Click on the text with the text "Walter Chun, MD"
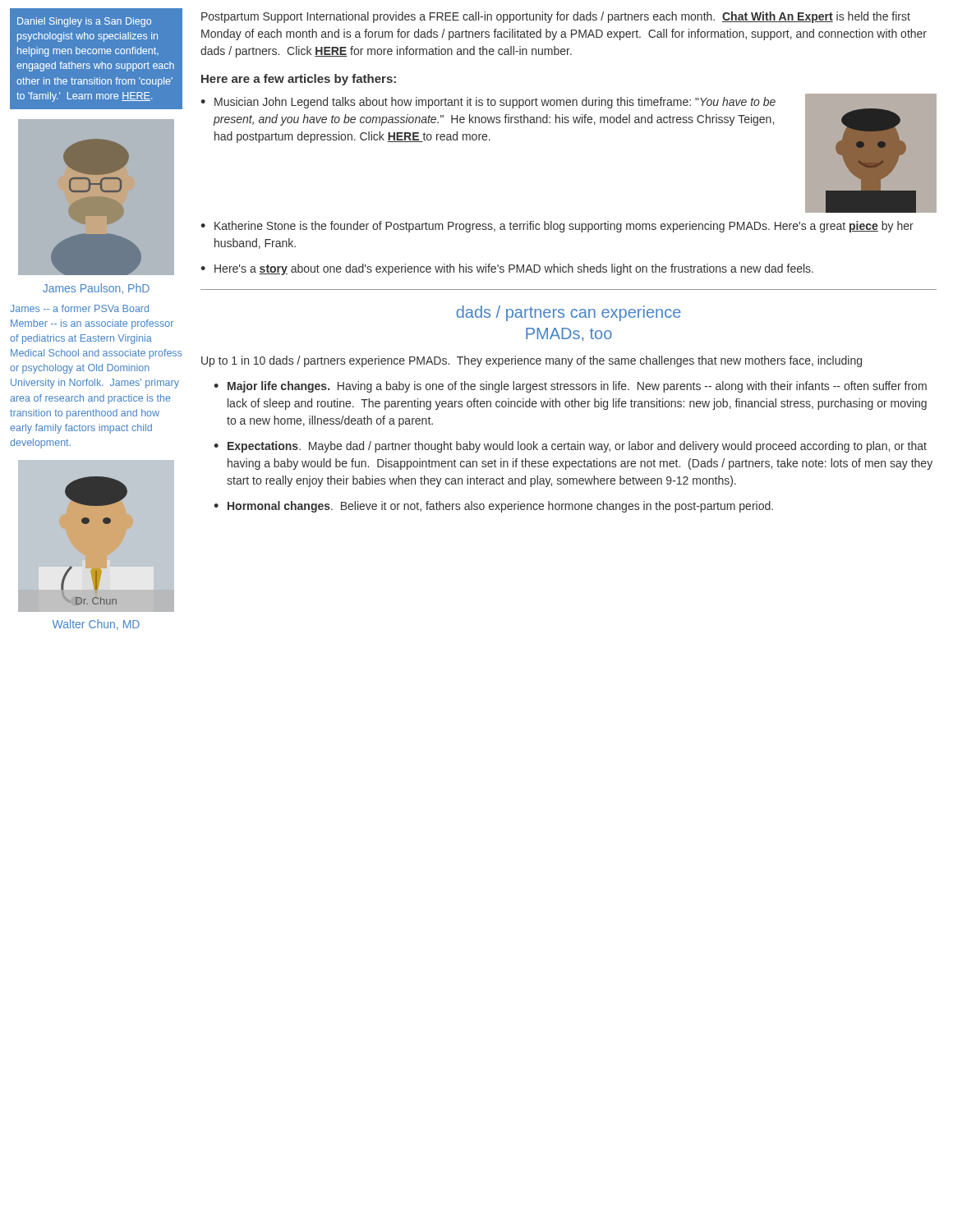 [x=96, y=624]
